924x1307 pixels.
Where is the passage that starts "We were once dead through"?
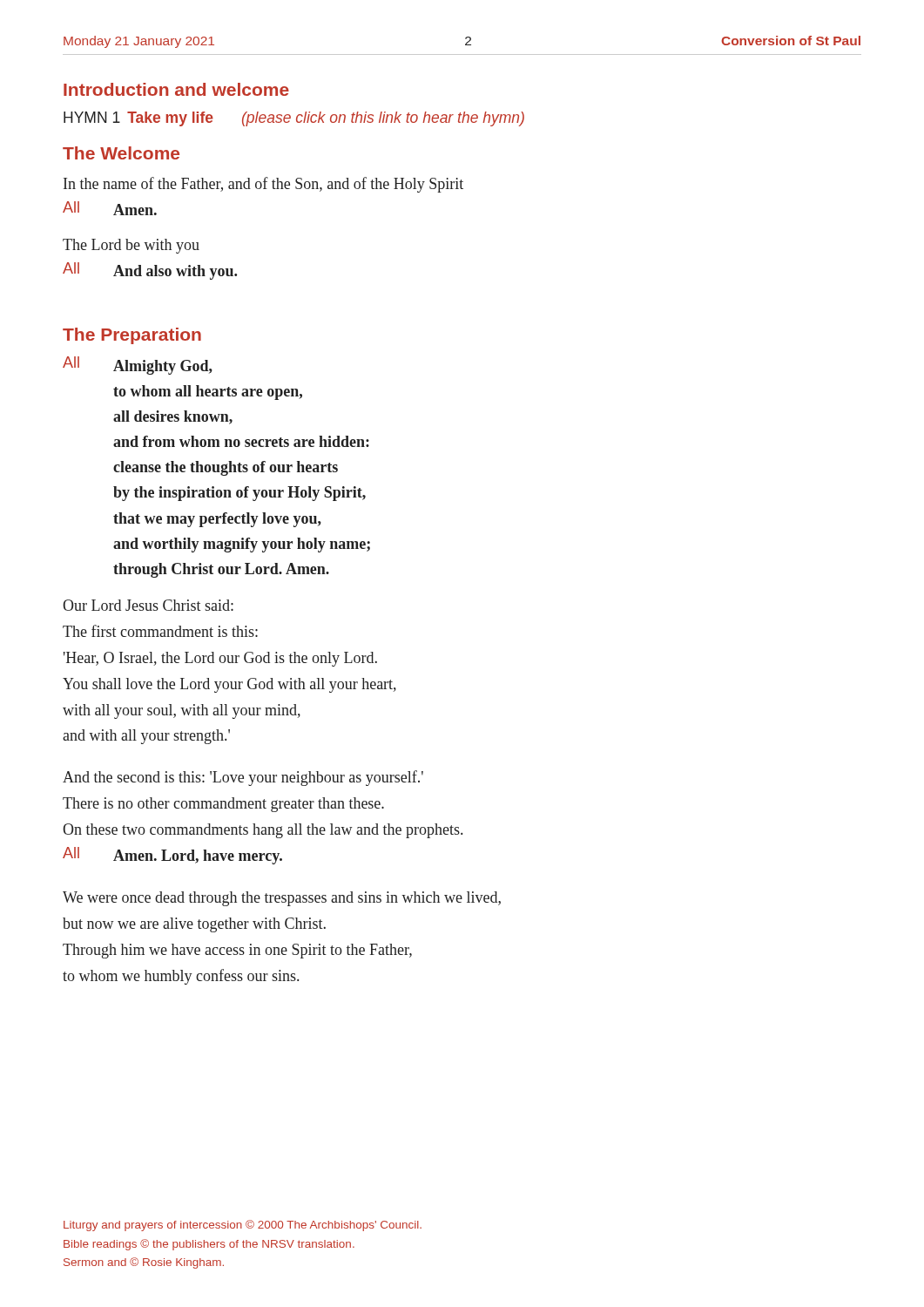point(282,897)
